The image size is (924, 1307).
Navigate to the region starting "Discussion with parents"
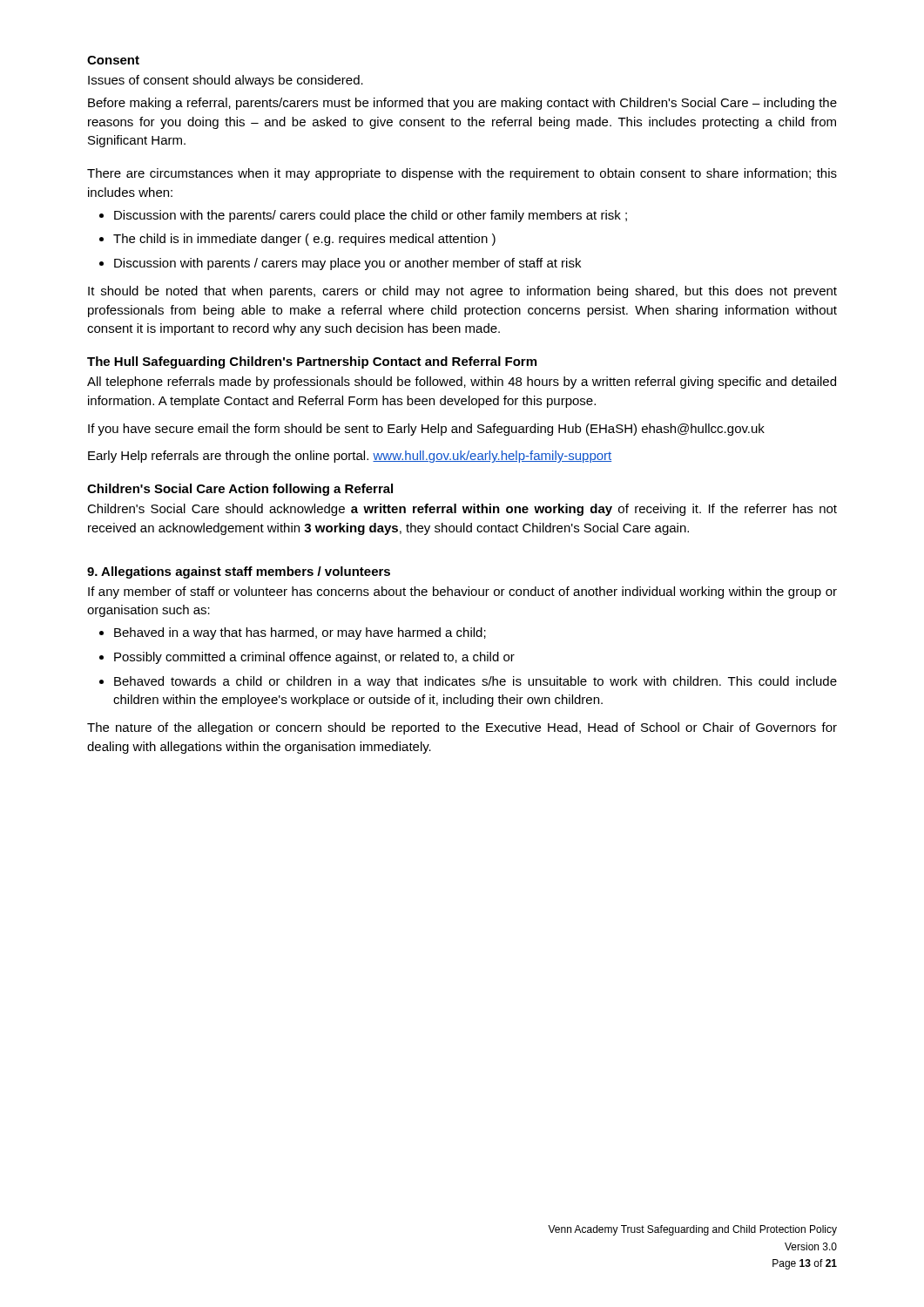tap(475, 263)
